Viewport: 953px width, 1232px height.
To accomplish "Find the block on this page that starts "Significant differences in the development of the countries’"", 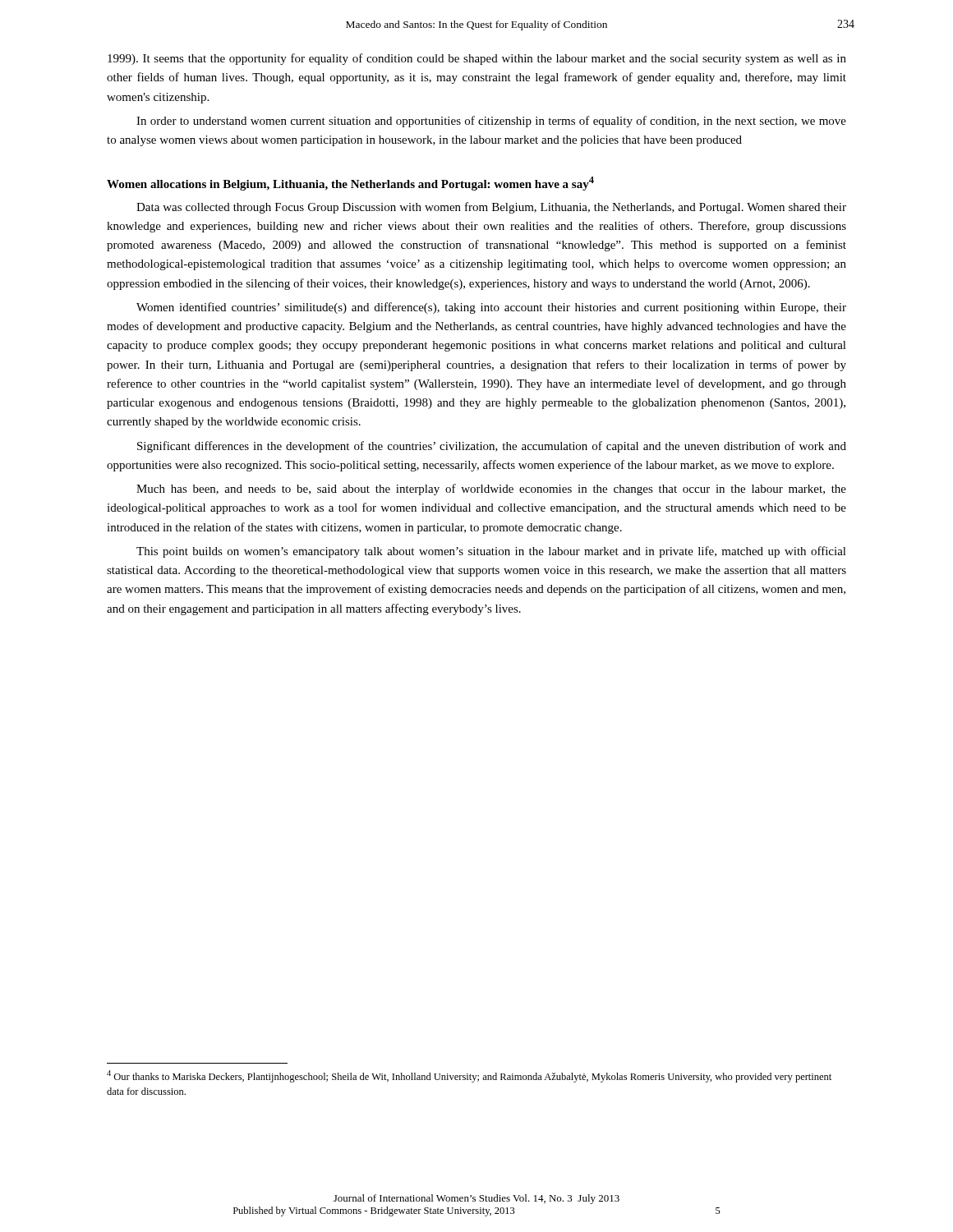I will point(476,455).
